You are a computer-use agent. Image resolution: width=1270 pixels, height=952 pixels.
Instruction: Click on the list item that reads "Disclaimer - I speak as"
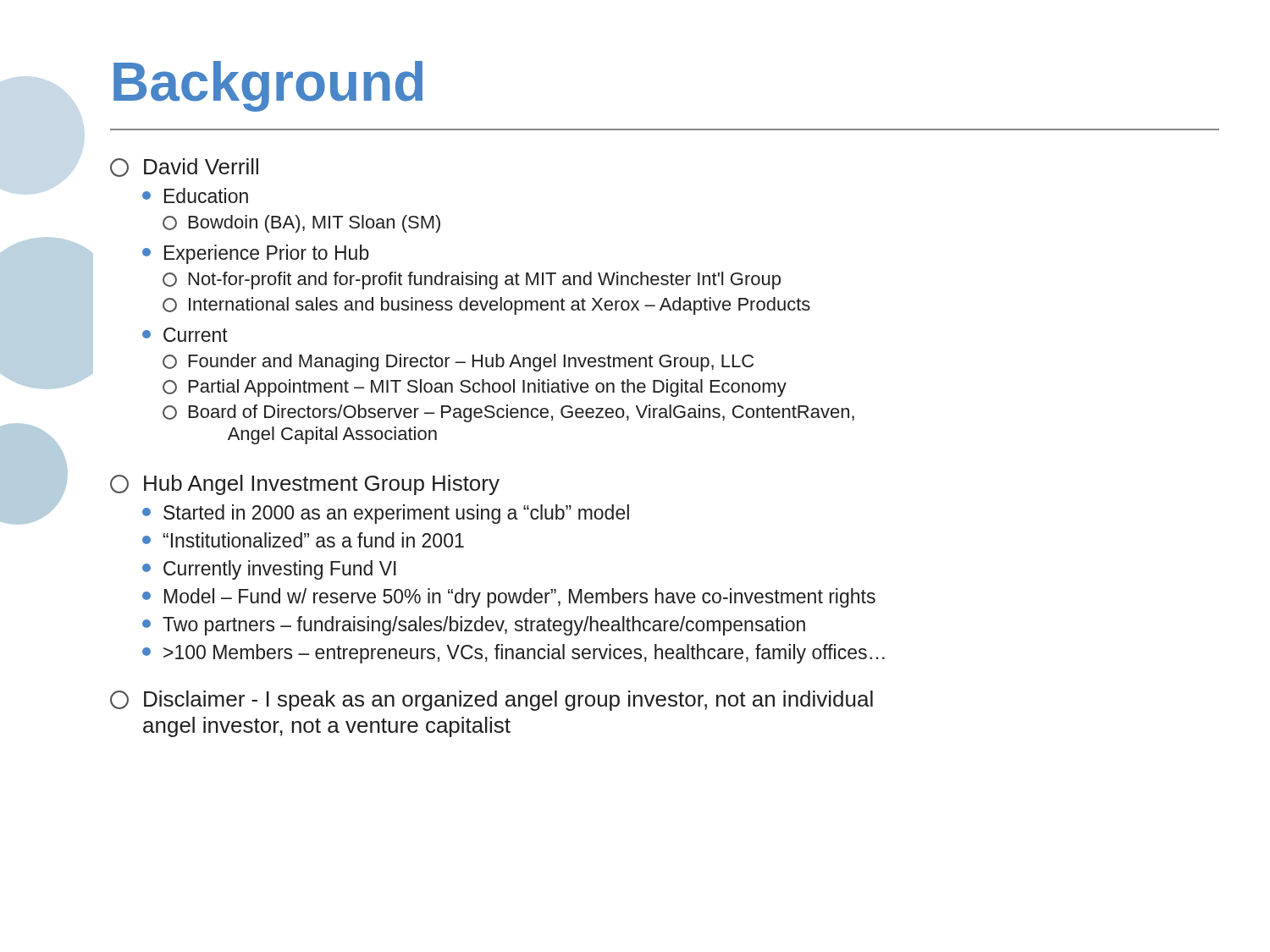pyautogui.click(x=508, y=712)
